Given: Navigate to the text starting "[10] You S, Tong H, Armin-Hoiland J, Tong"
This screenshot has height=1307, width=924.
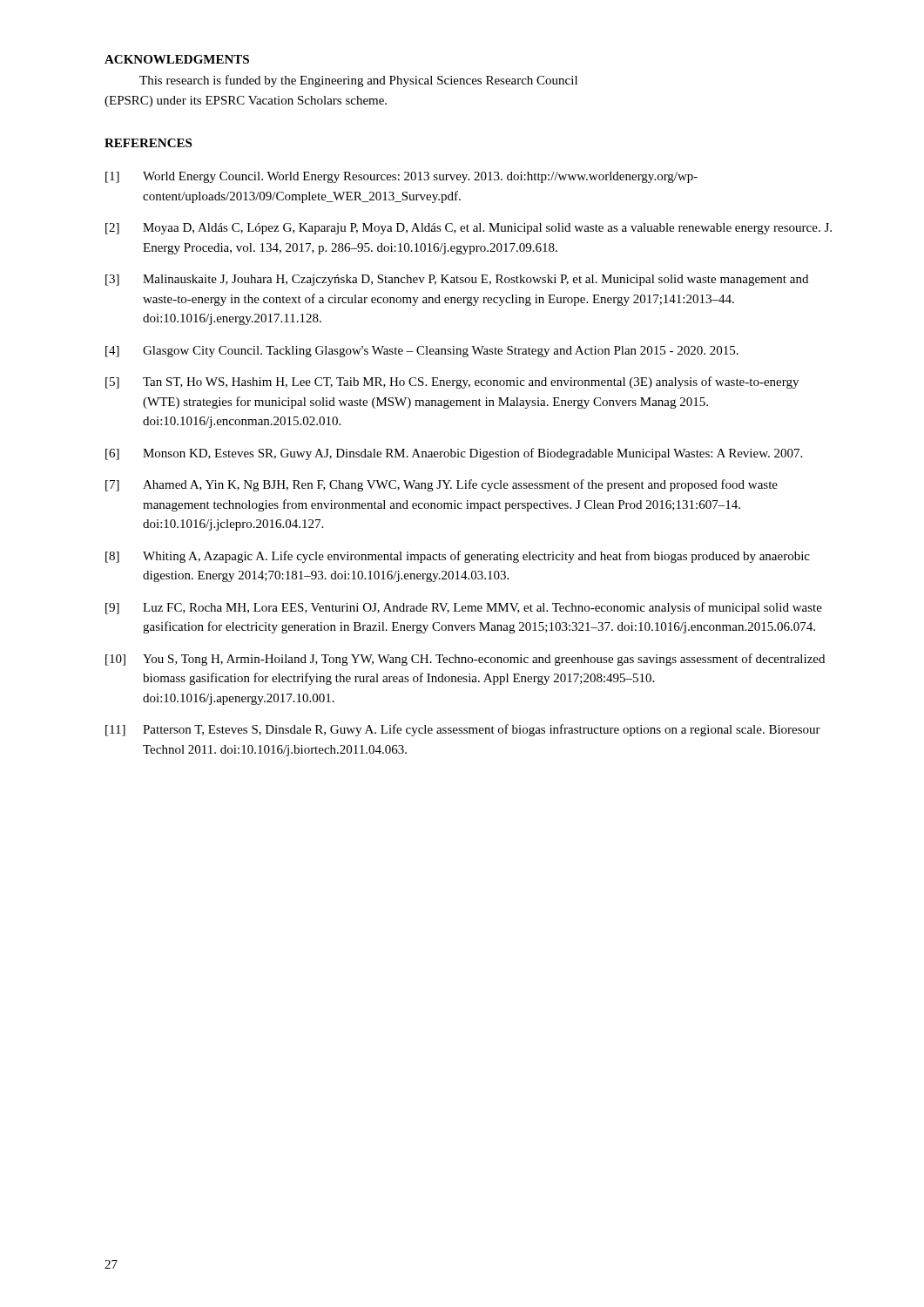Looking at the screenshot, I should (471, 678).
